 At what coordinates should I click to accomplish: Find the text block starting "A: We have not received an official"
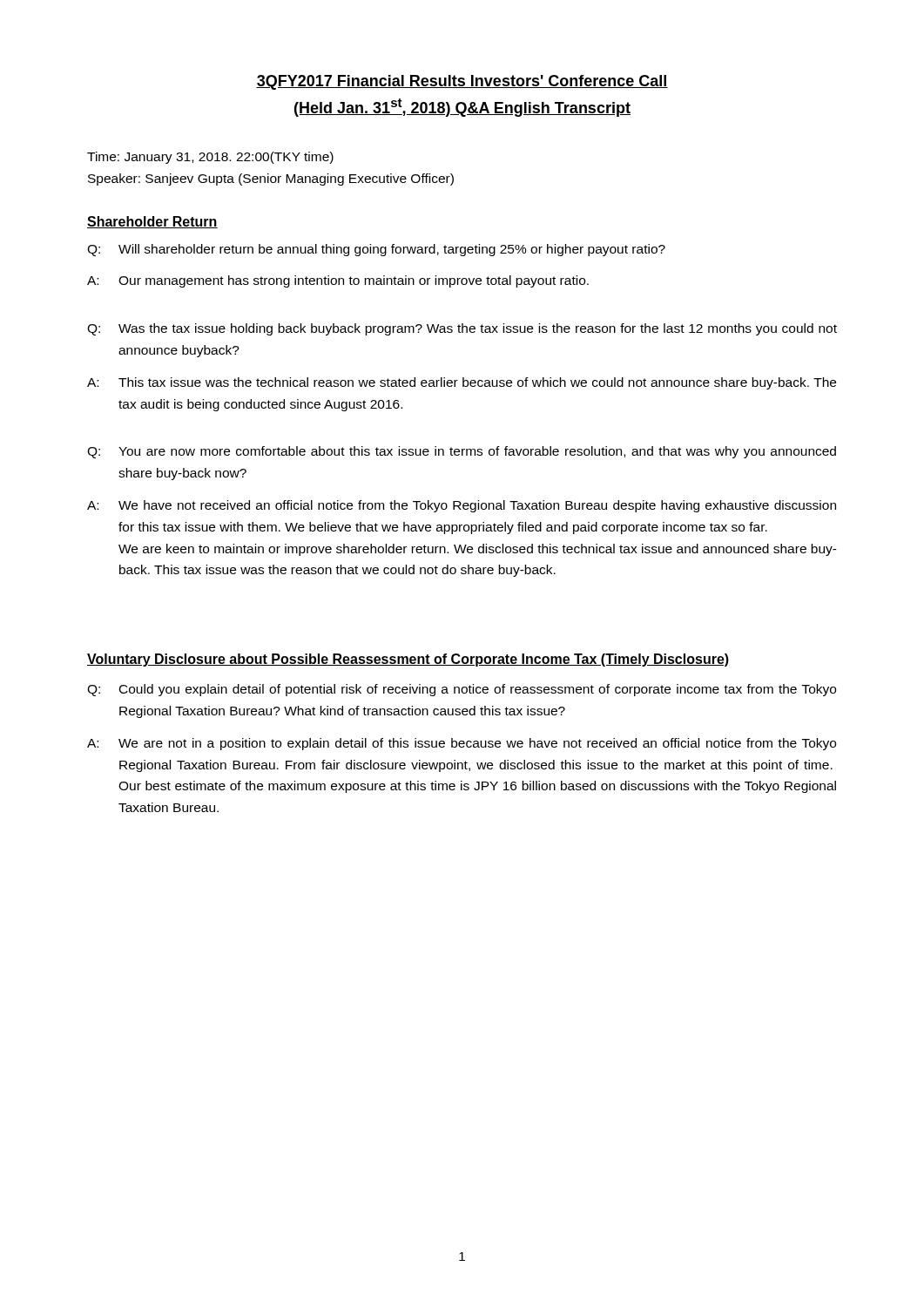click(462, 538)
